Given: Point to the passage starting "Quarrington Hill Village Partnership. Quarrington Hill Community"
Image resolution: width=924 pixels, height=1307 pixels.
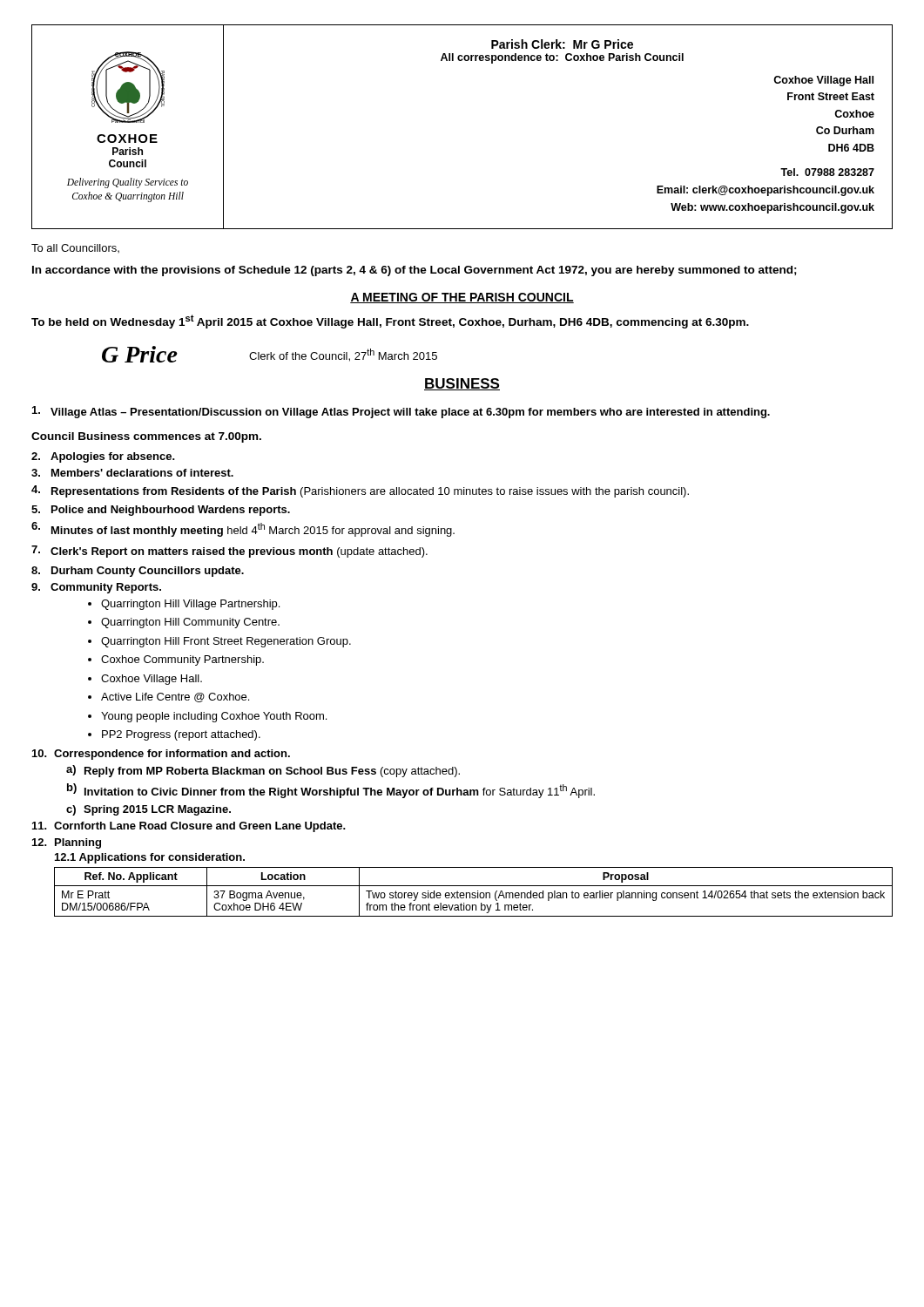Looking at the screenshot, I should [x=190, y=605].
